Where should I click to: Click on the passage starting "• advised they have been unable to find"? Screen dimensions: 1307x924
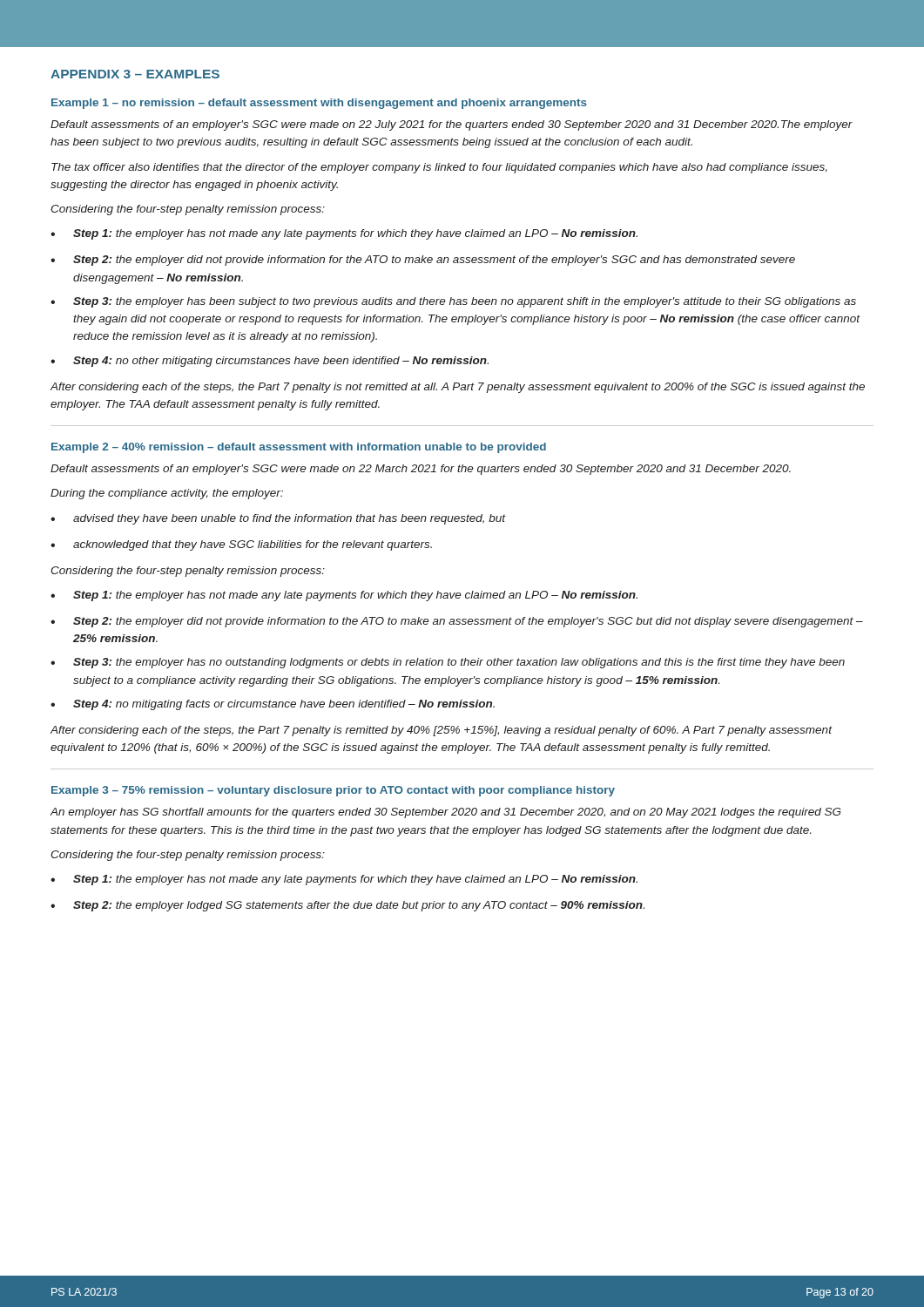coord(462,519)
